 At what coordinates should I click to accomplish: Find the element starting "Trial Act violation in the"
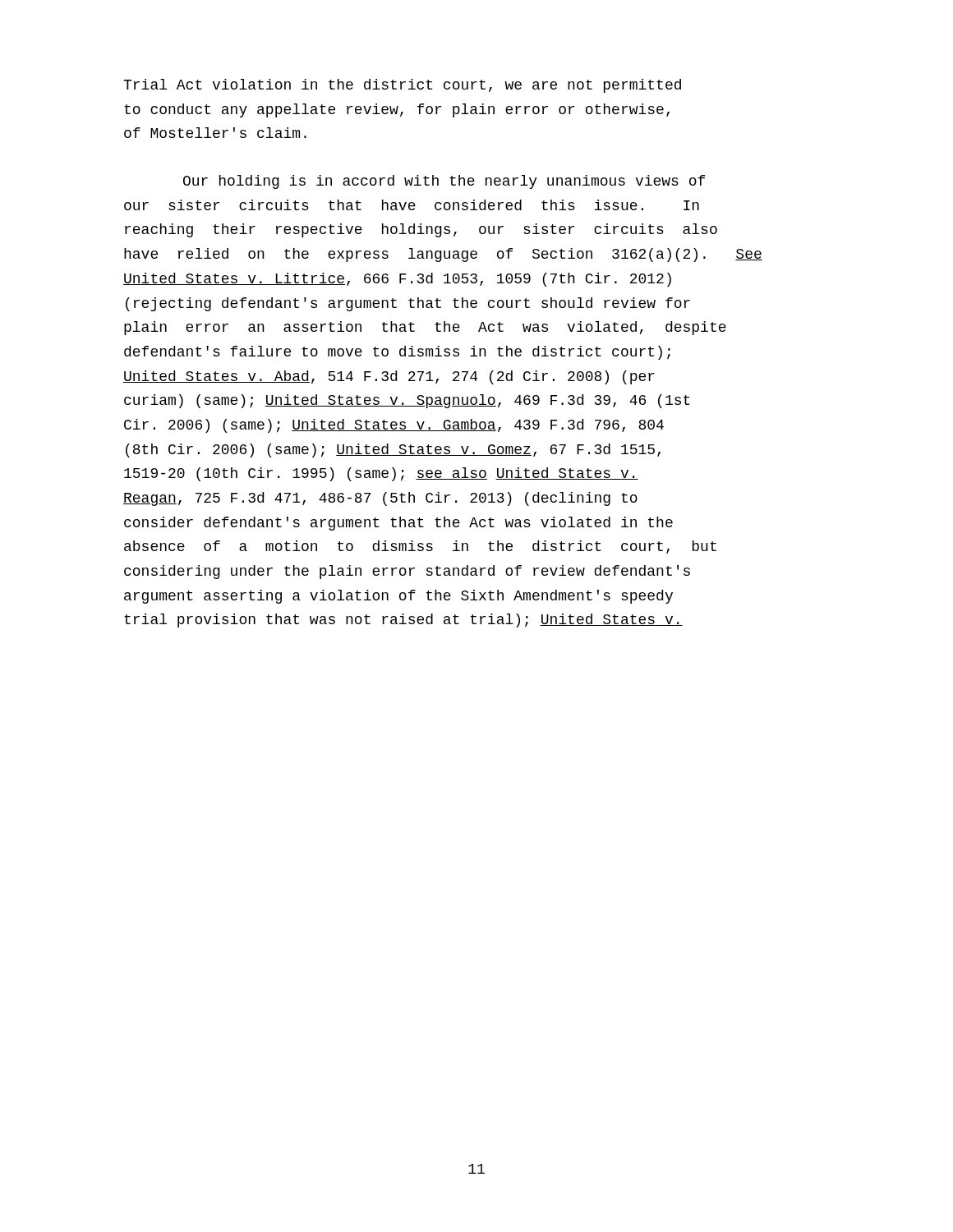tap(403, 110)
